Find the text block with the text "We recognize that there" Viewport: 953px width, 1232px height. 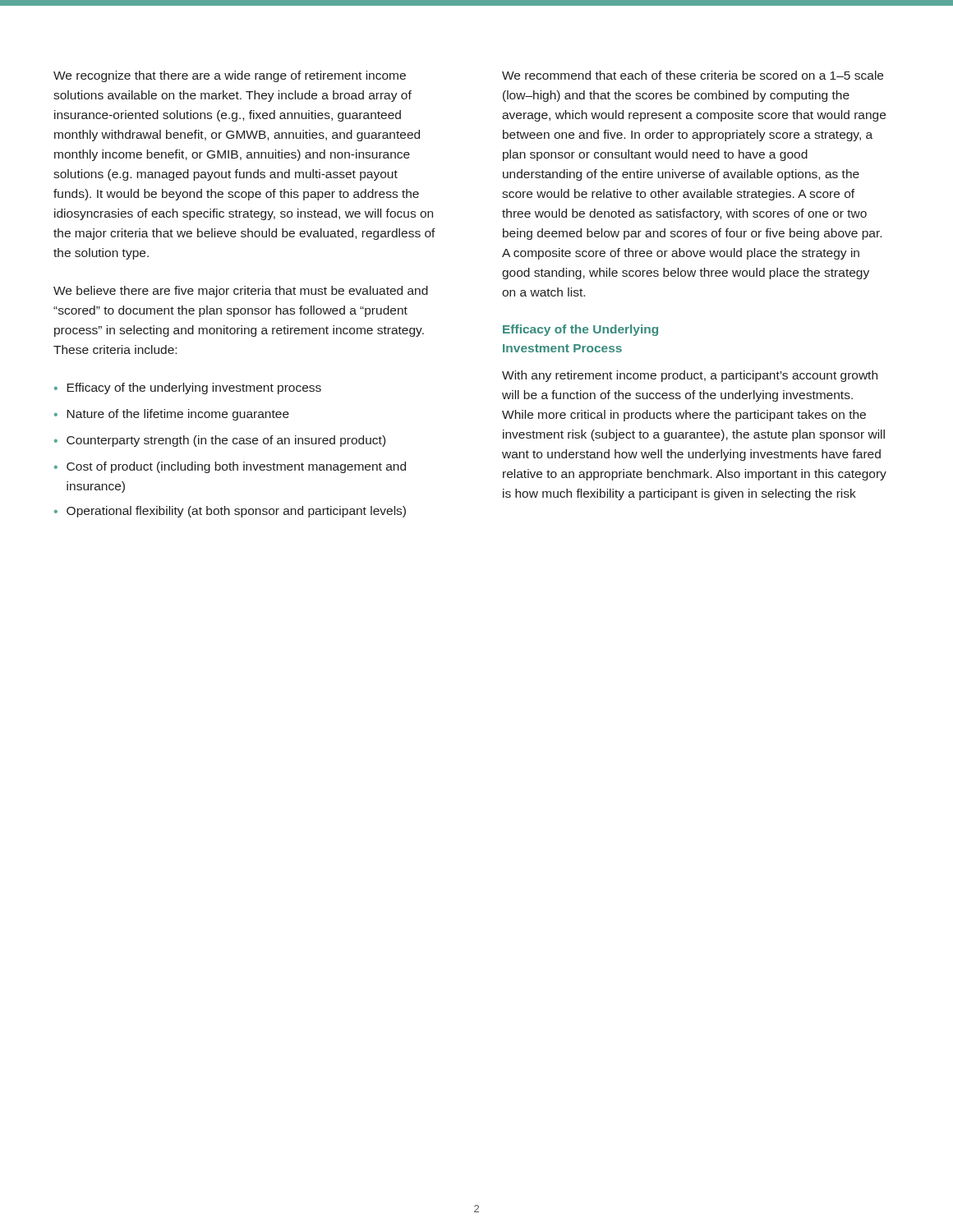click(x=244, y=164)
